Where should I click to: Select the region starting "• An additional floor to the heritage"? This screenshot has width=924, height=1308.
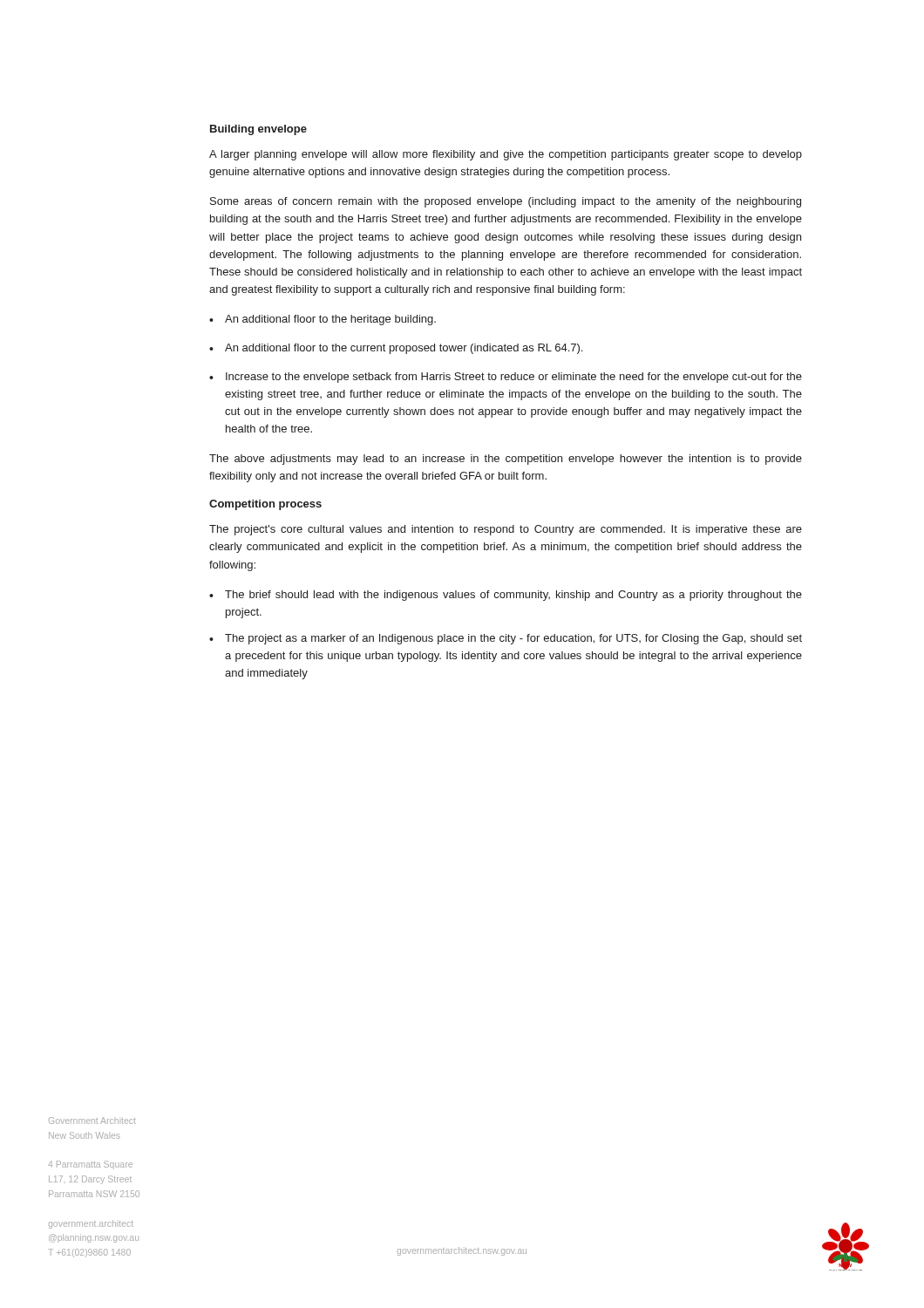[x=323, y=320]
